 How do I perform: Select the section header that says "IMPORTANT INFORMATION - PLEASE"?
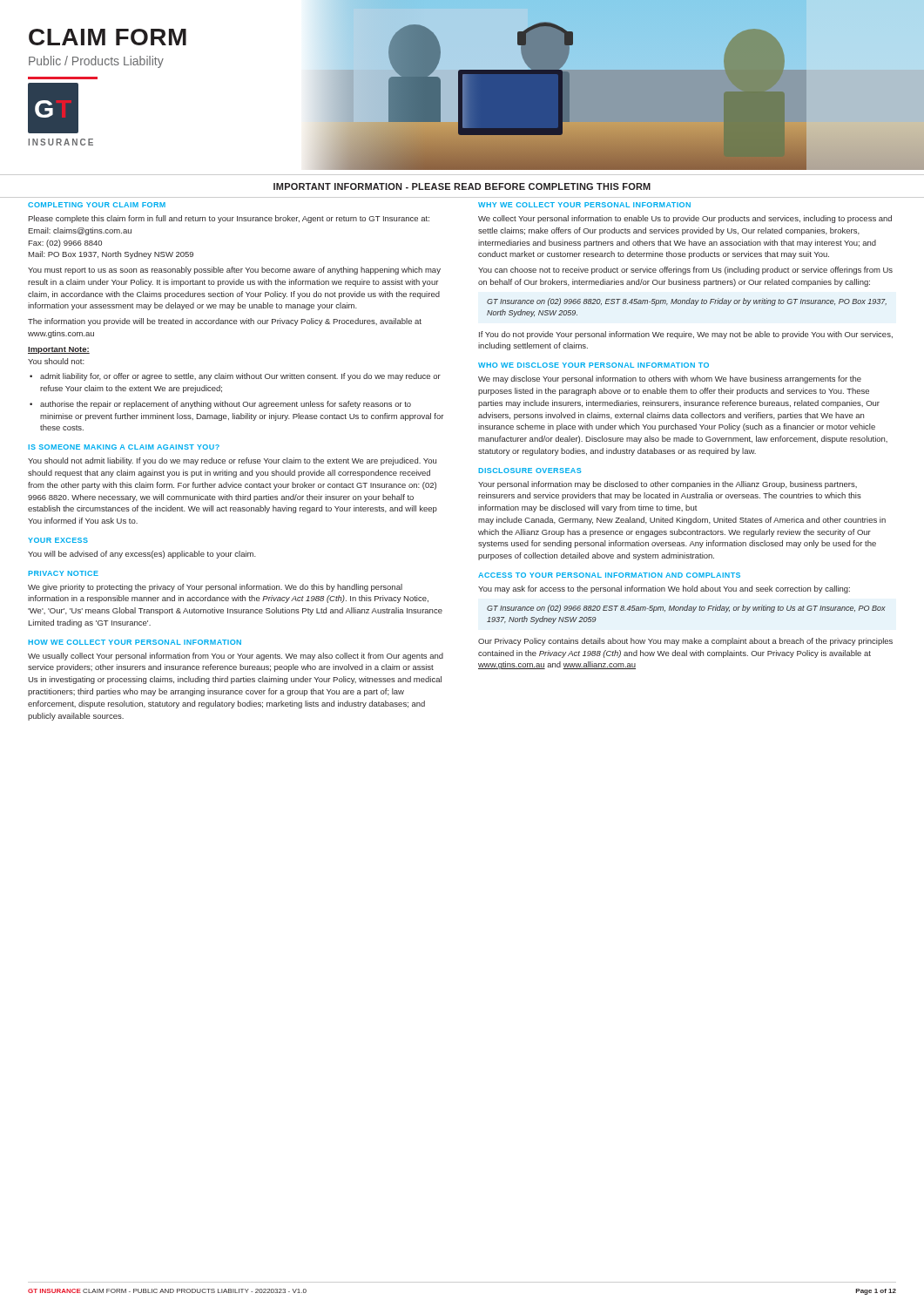tap(462, 187)
